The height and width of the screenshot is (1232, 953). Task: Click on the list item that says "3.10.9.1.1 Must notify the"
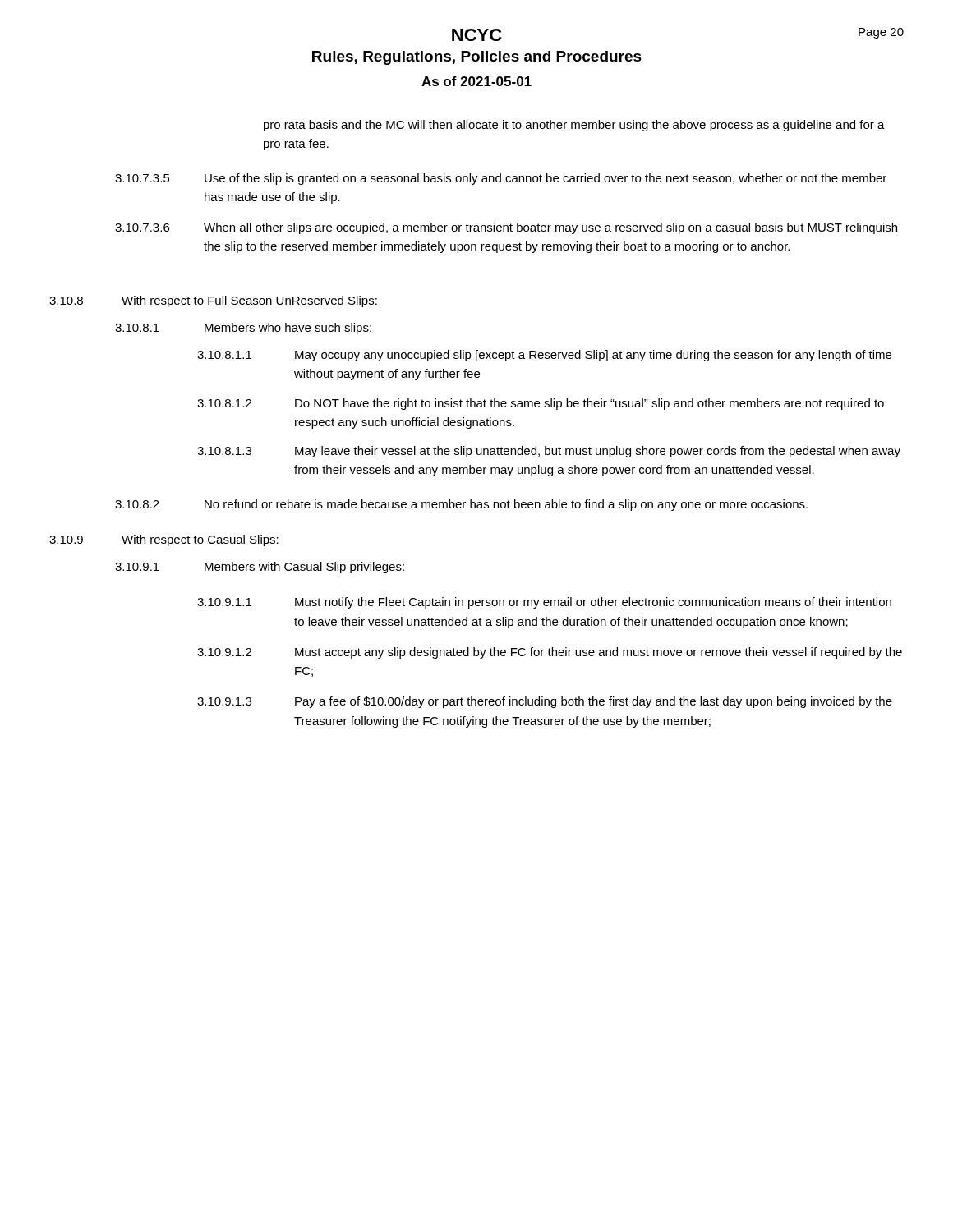pyautogui.click(x=550, y=611)
